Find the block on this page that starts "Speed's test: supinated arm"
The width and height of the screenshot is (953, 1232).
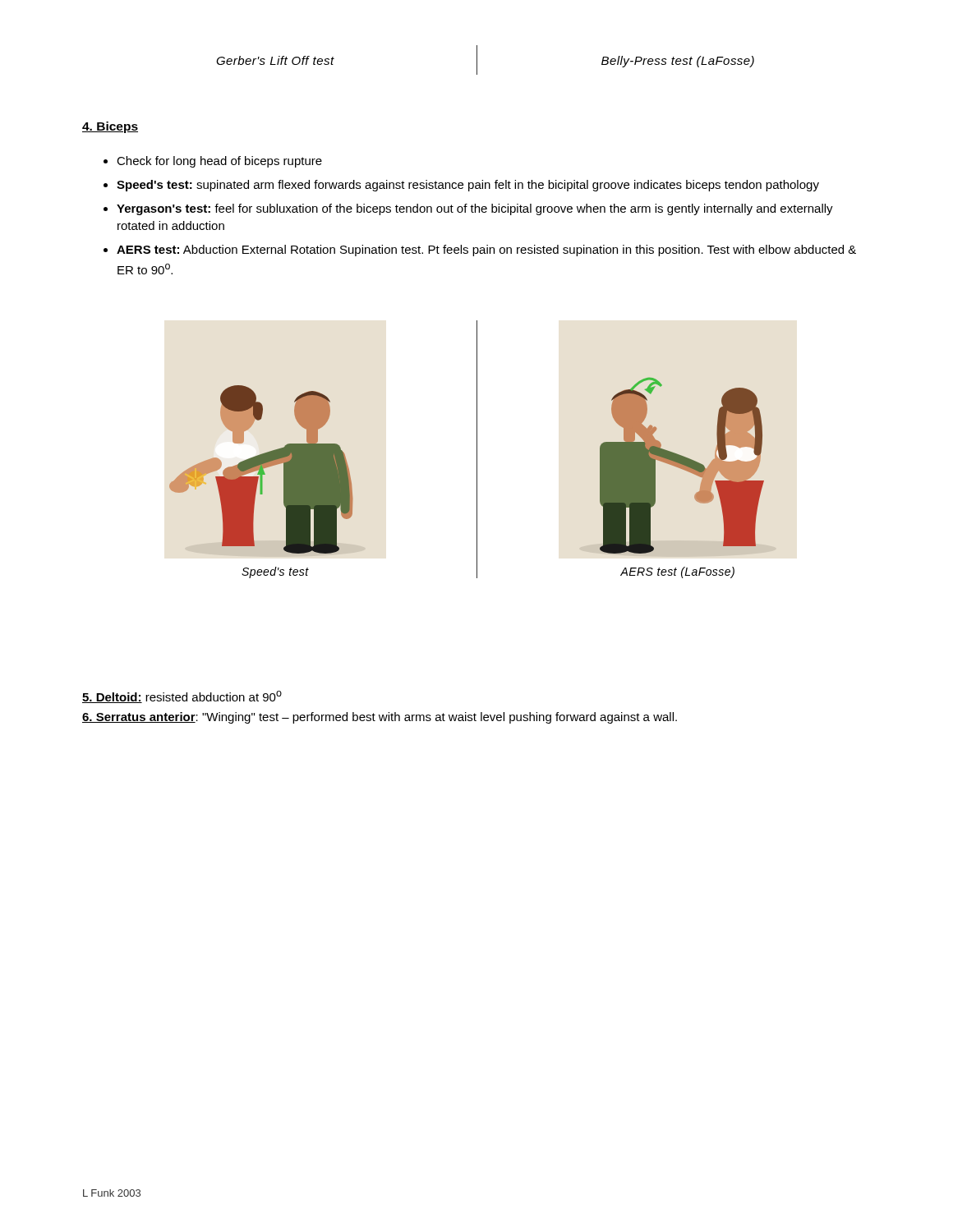pyautogui.click(x=468, y=184)
